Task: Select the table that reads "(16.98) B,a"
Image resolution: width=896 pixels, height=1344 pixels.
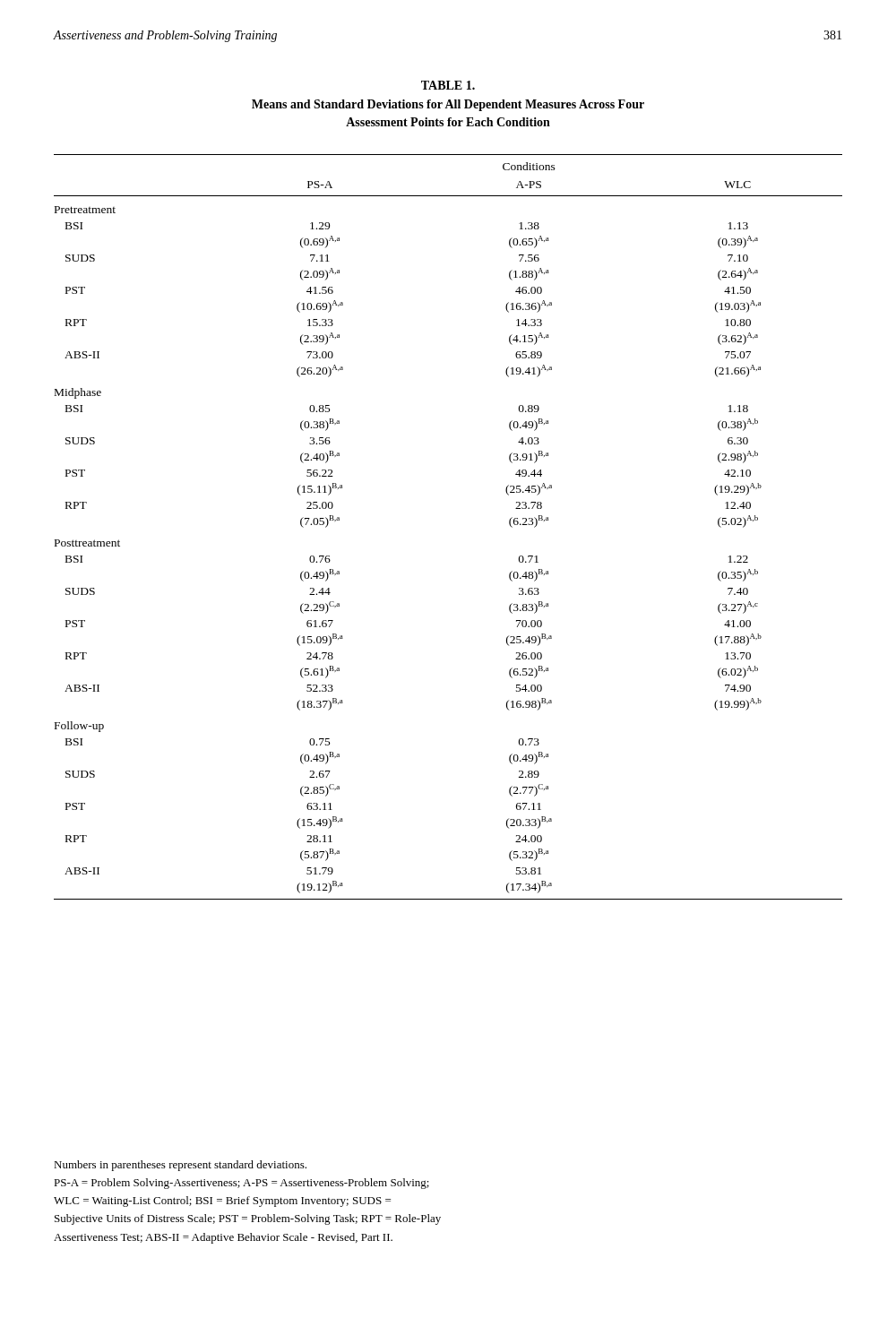Action: (448, 527)
